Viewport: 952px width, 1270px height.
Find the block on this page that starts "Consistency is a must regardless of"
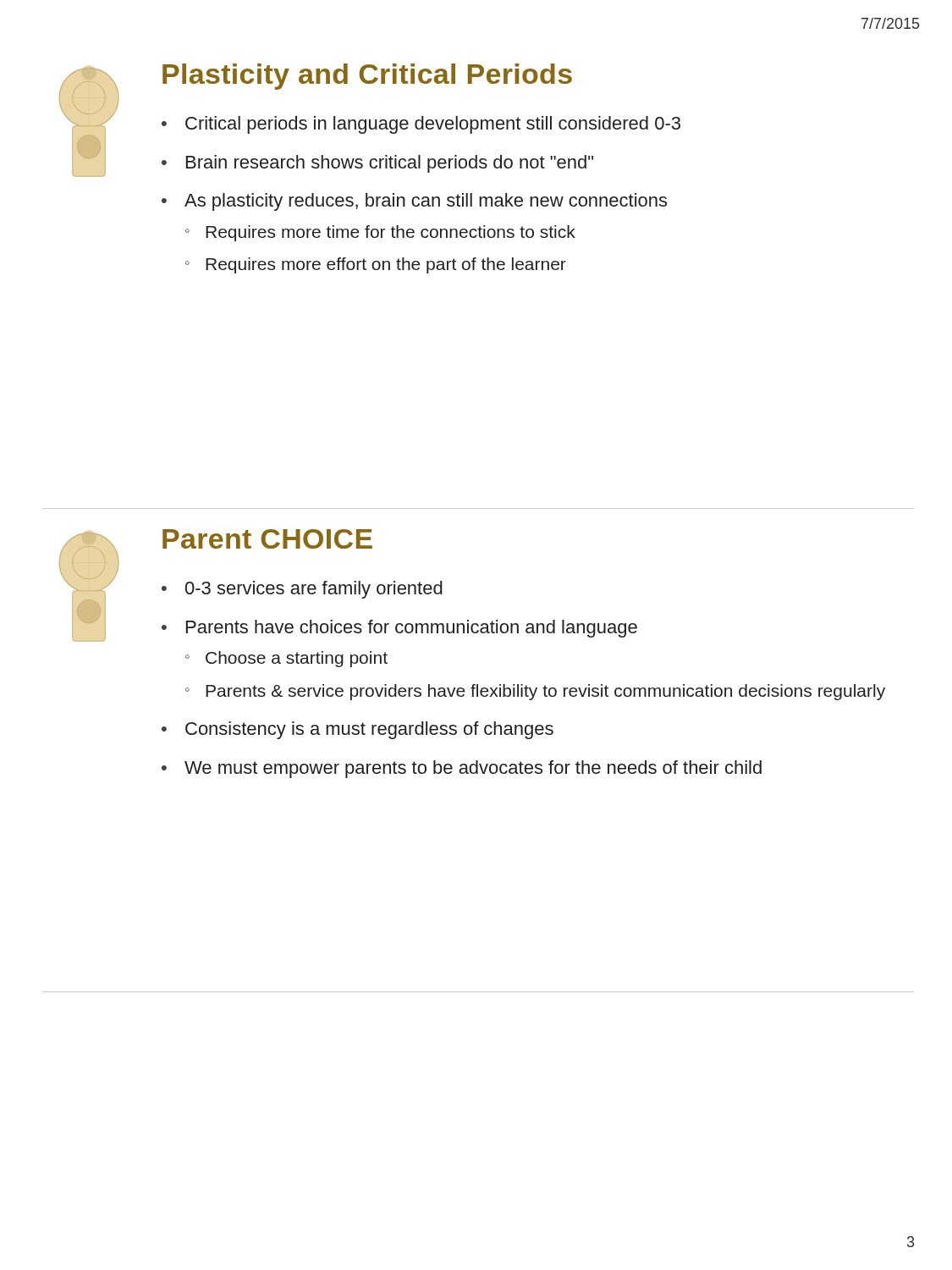pos(369,729)
